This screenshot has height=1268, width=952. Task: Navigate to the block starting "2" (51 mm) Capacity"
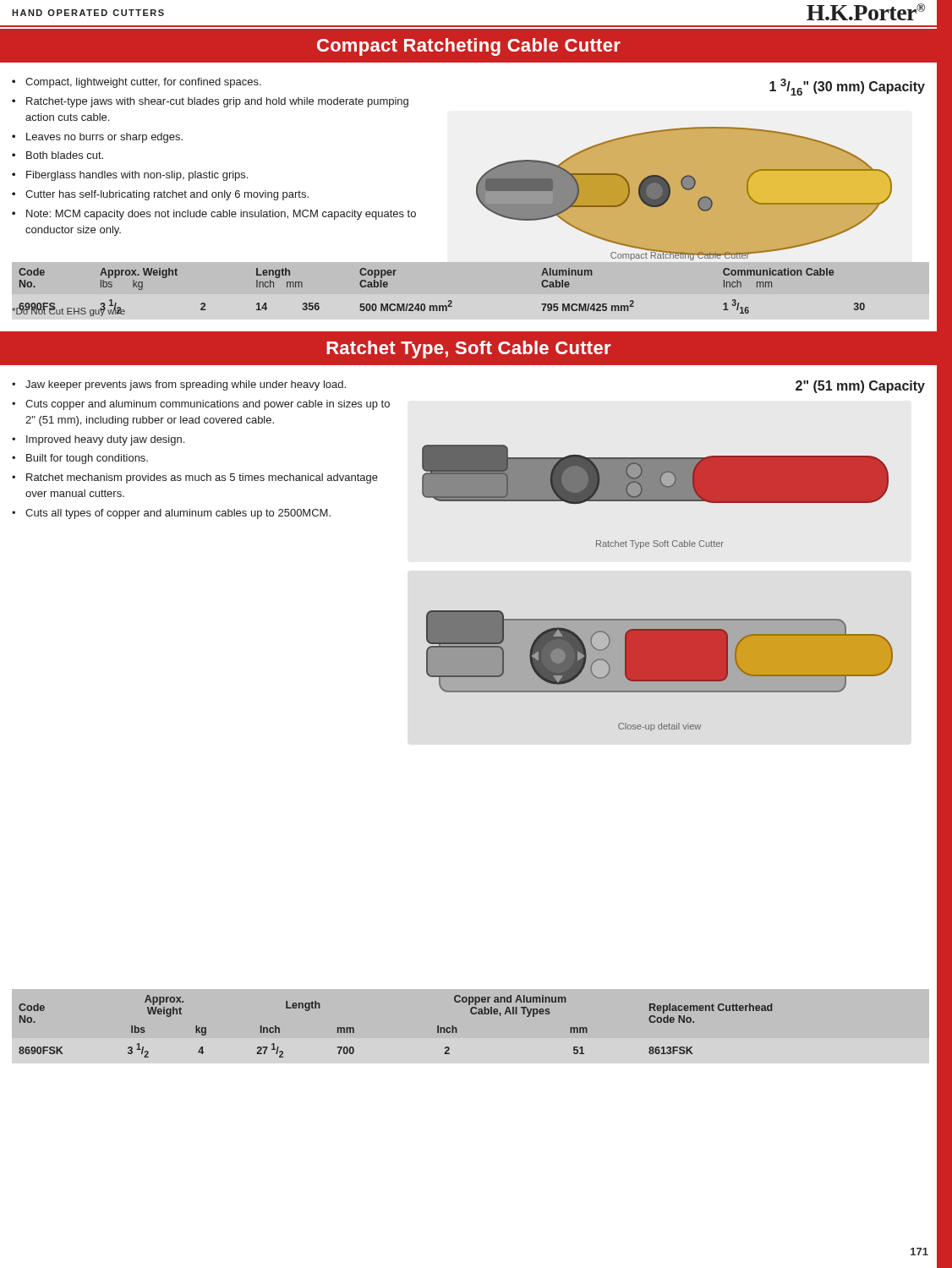860,386
